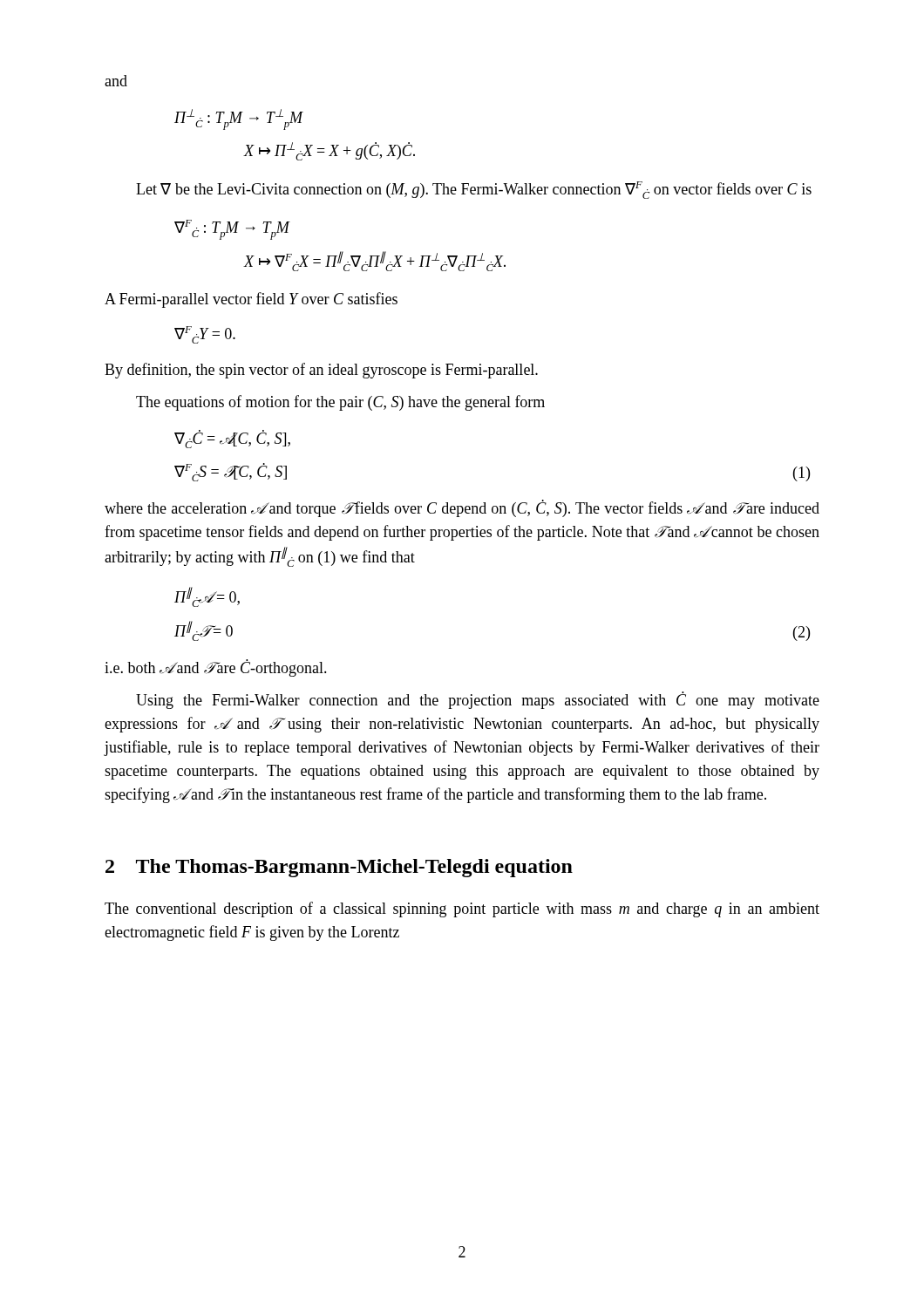Select the region starting "The conventional description"
924x1308 pixels.
point(462,921)
